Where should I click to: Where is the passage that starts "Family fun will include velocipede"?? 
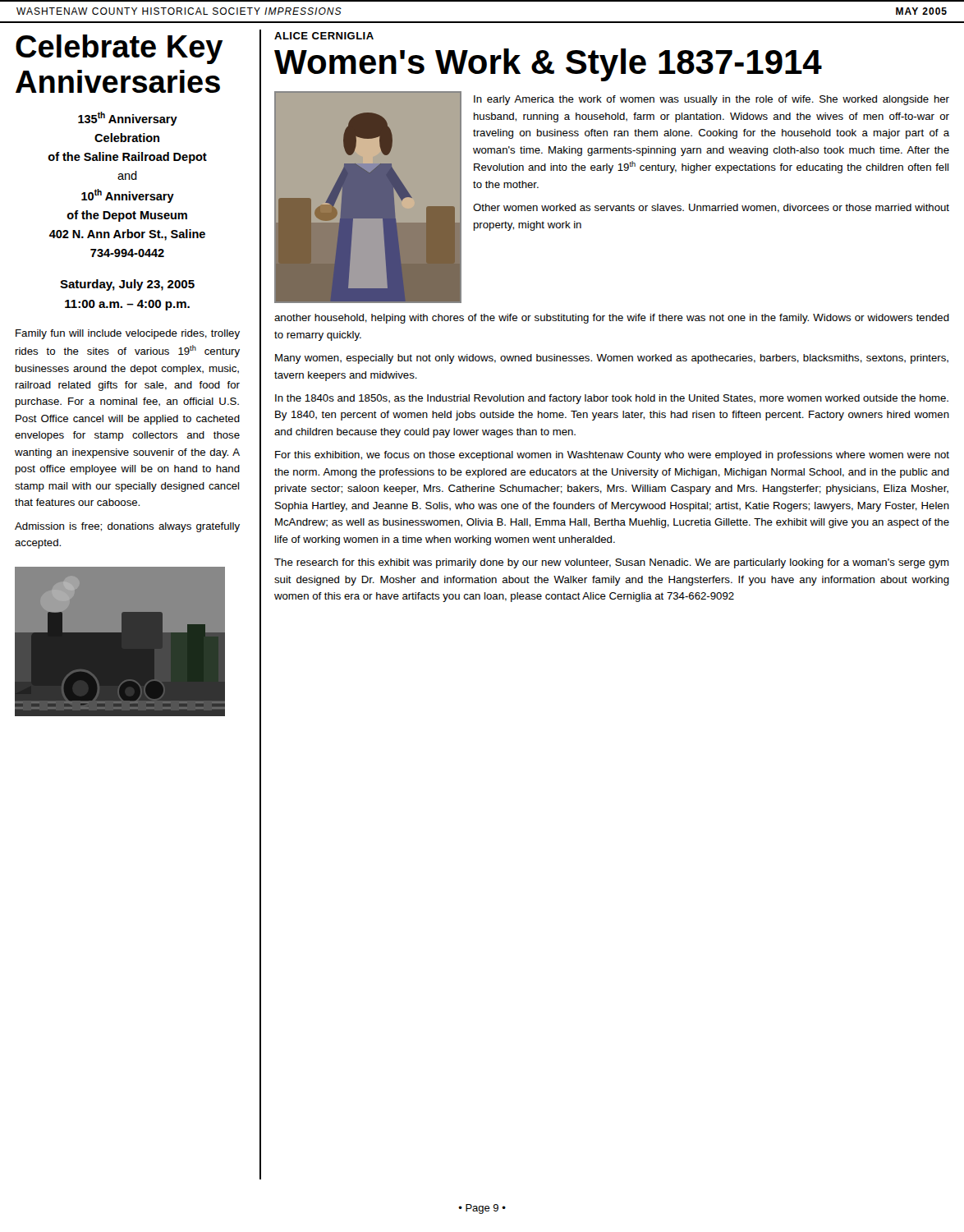click(127, 439)
